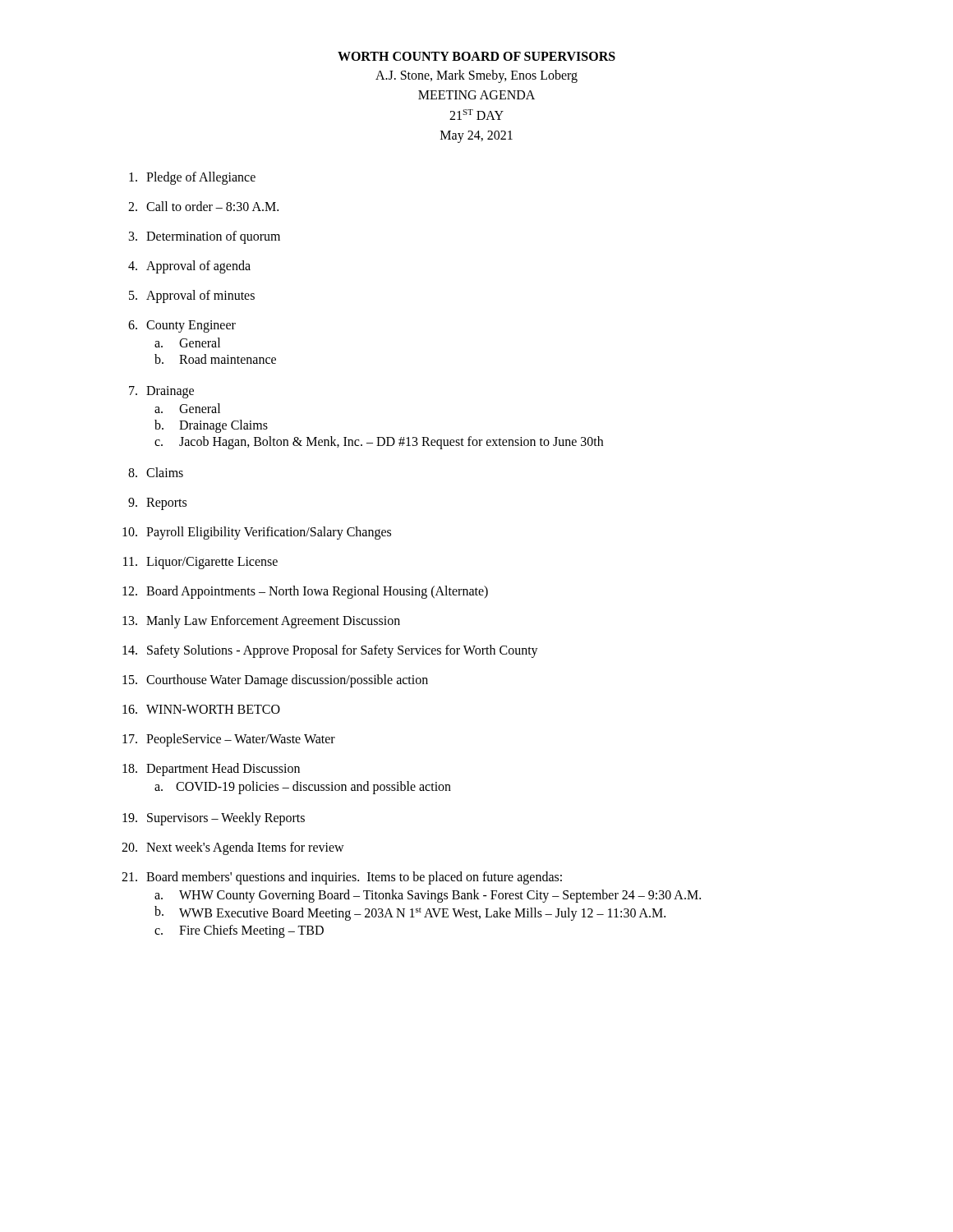
Task: Point to the block beginning "18. Department Head Discussion a. COVID-19 policies"
Action: pos(211,770)
